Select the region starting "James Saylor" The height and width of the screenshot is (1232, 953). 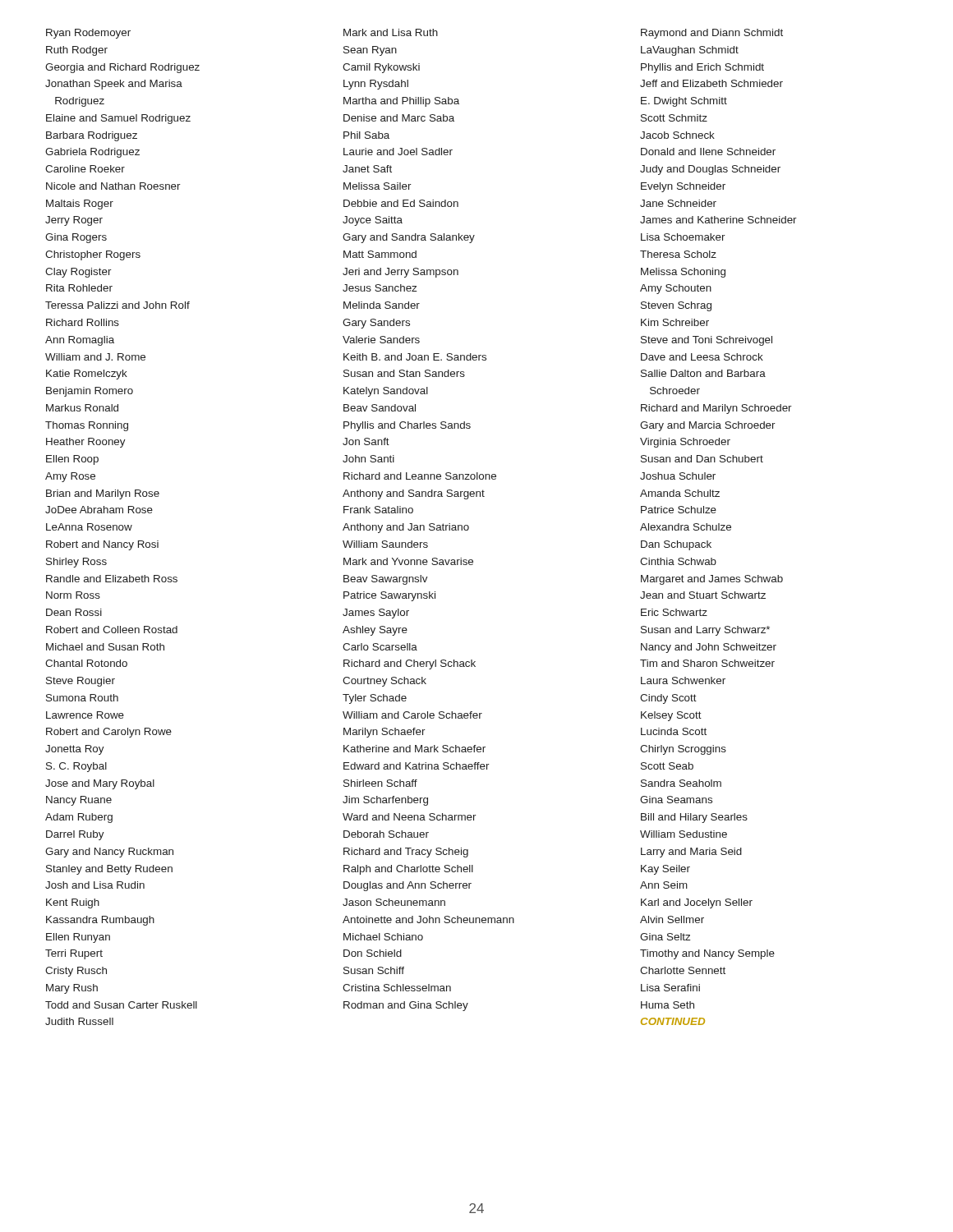pyautogui.click(x=376, y=614)
